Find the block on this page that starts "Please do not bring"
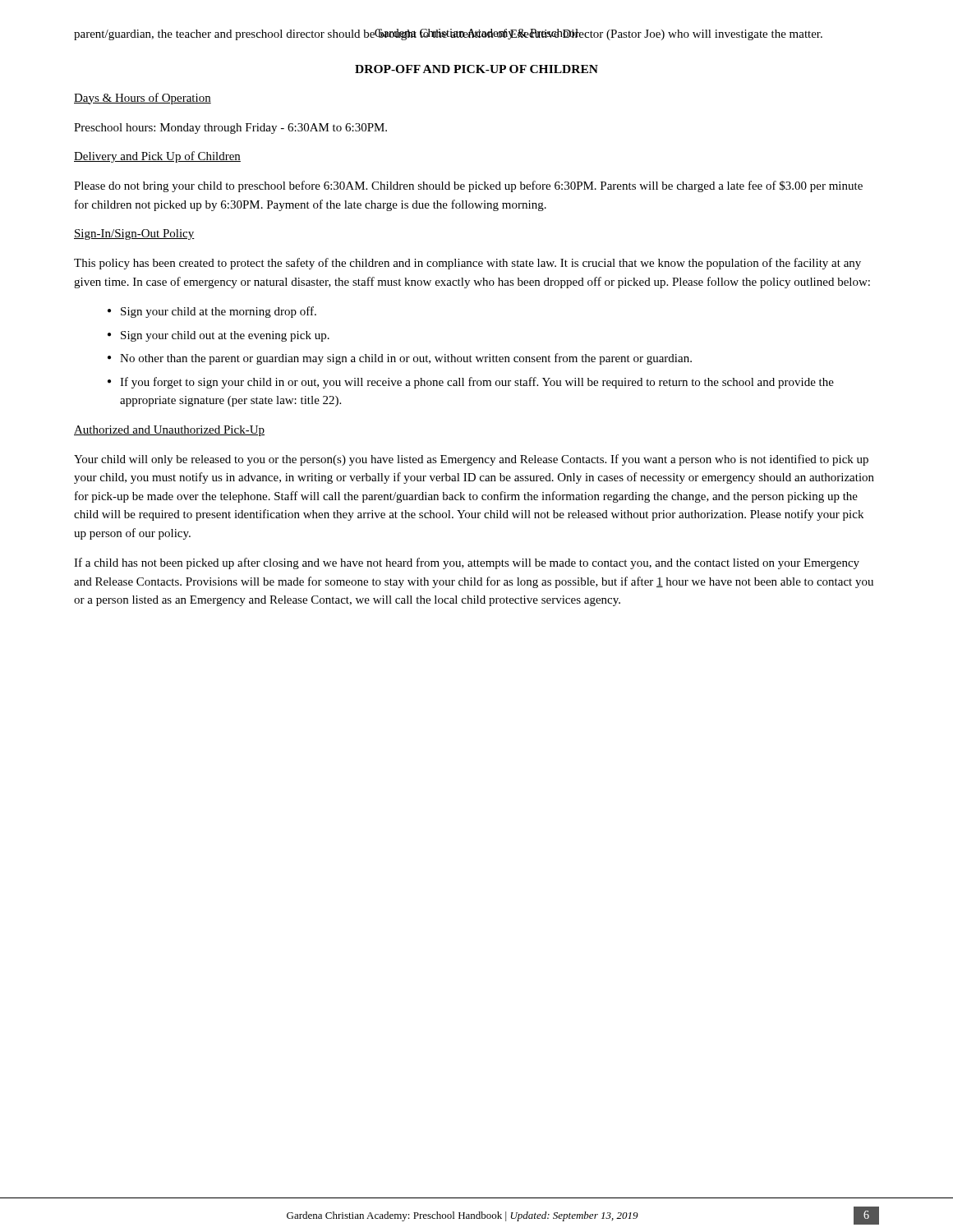This screenshot has height=1232, width=953. [468, 195]
